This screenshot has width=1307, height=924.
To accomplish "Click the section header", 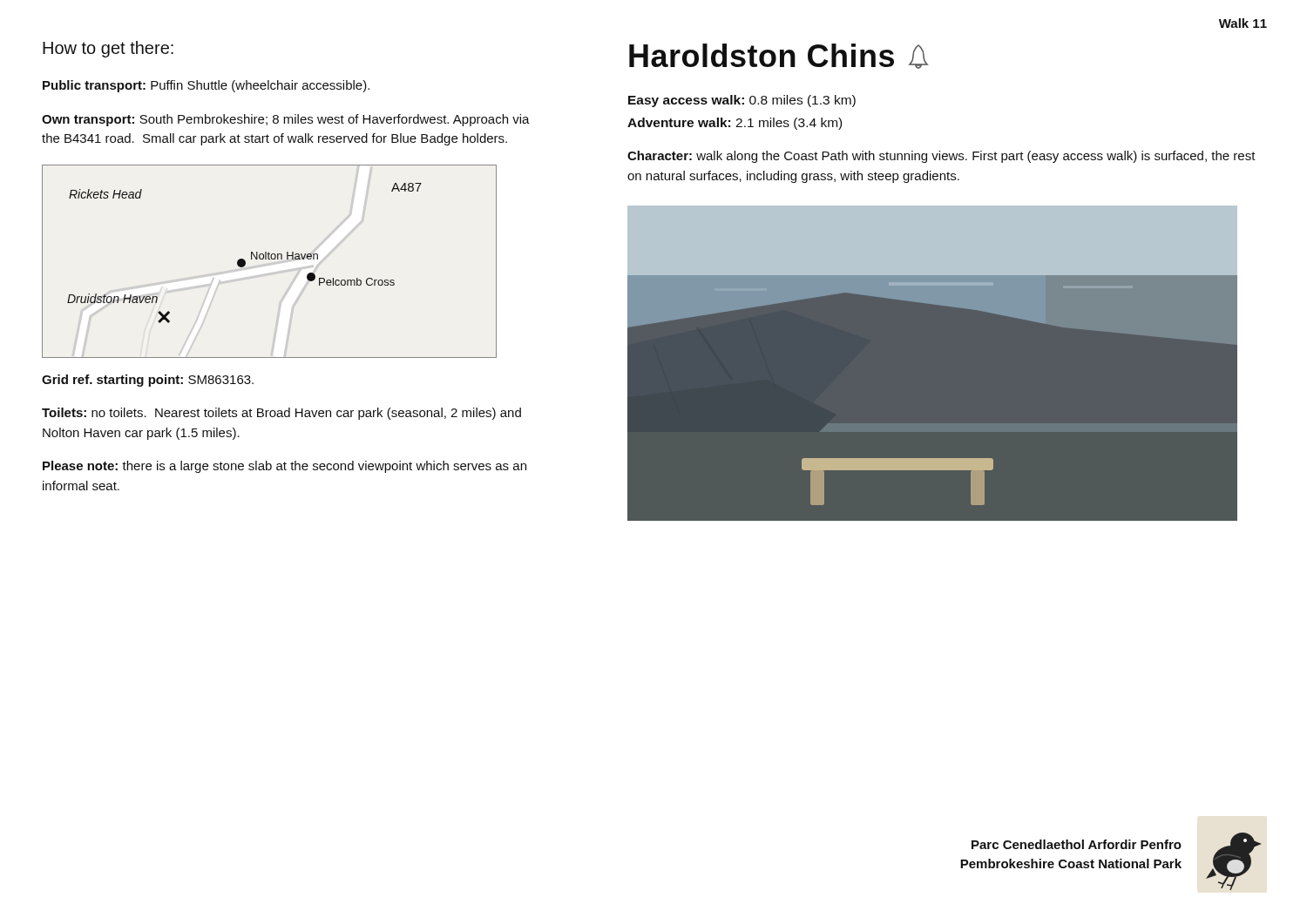I will 108,48.
